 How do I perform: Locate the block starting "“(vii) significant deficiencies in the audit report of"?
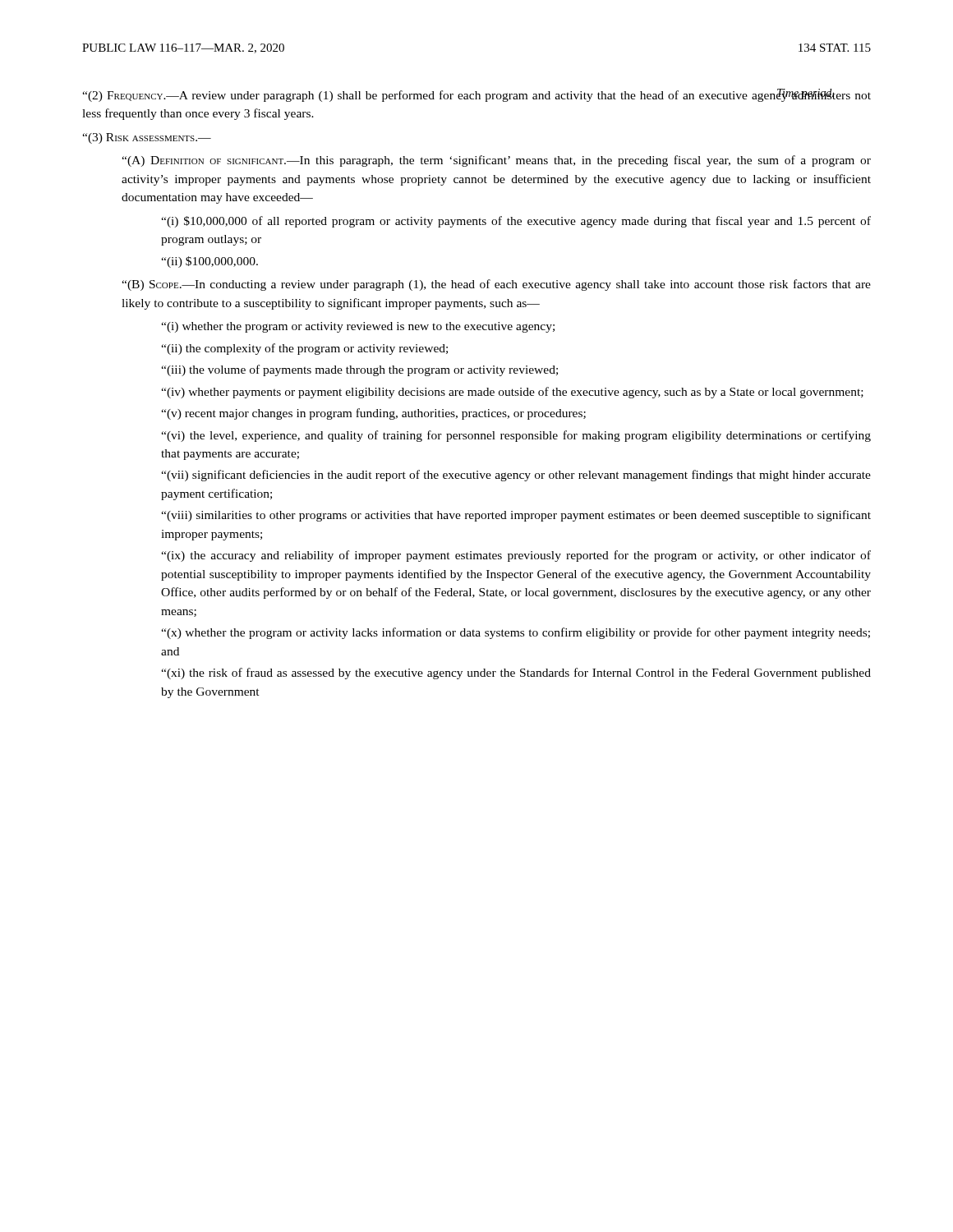[x=516, y=484]
